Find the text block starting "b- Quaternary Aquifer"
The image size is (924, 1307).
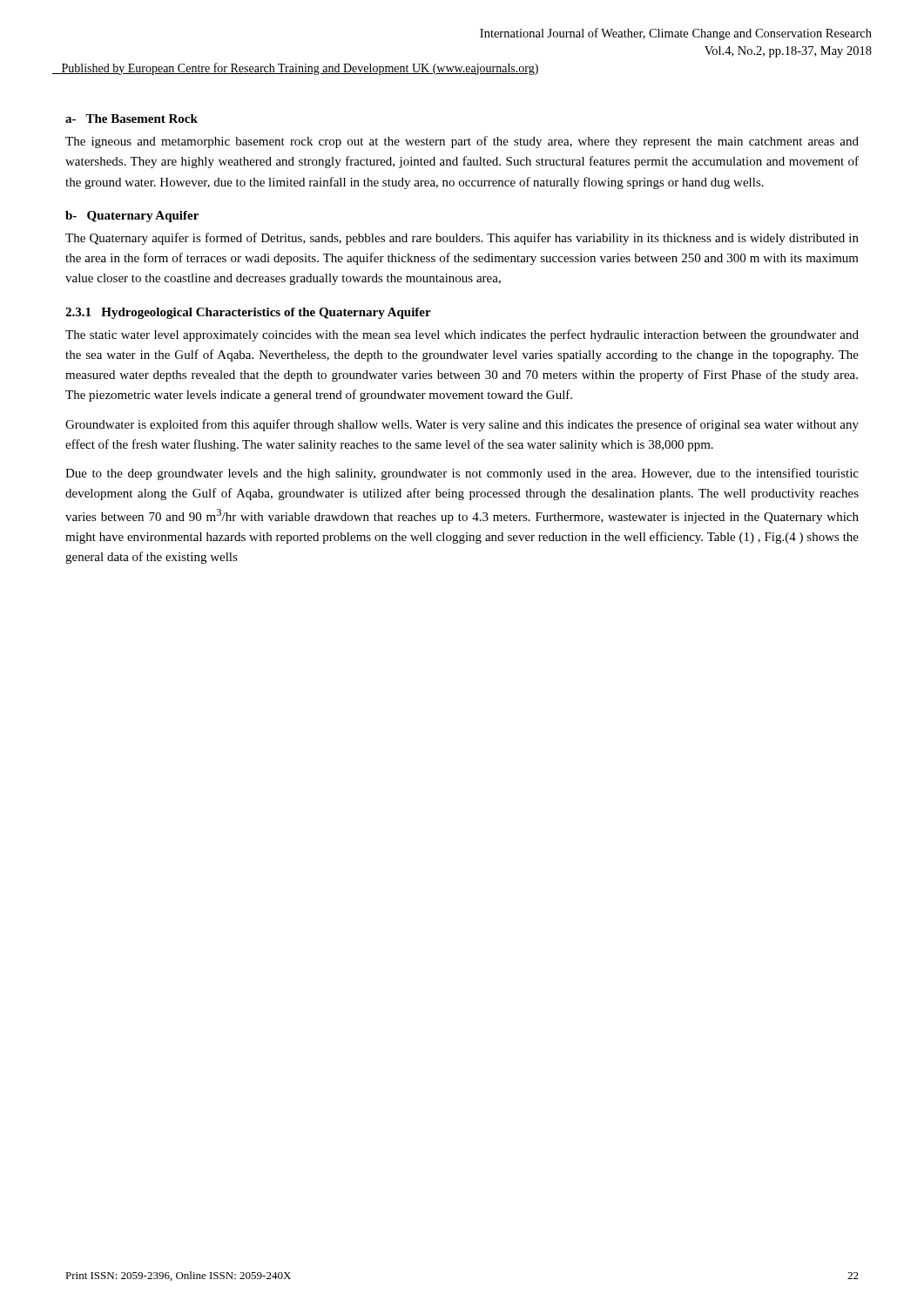click(132, 215)
